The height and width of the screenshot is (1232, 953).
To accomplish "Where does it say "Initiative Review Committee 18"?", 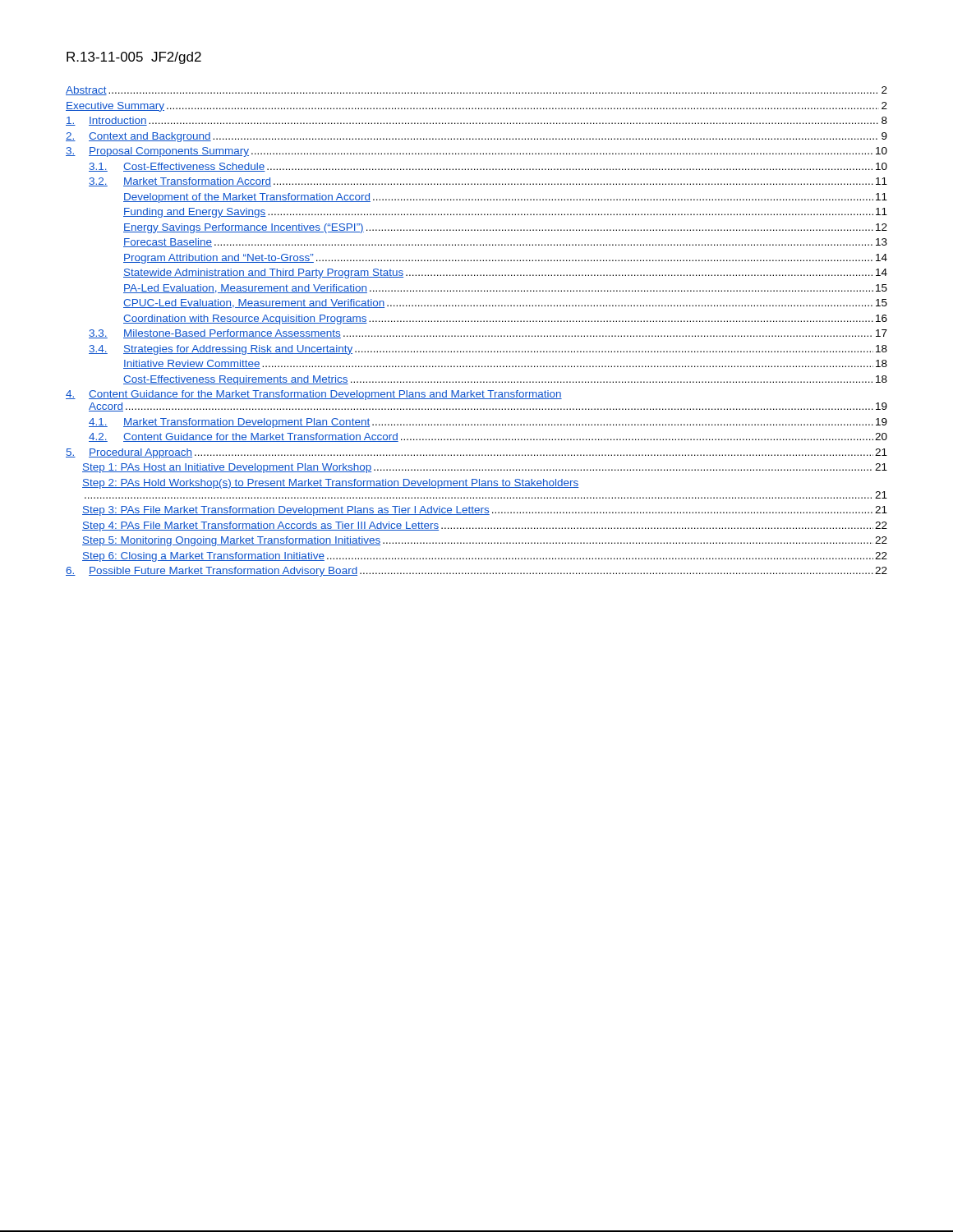I will [x=505, y=363].
